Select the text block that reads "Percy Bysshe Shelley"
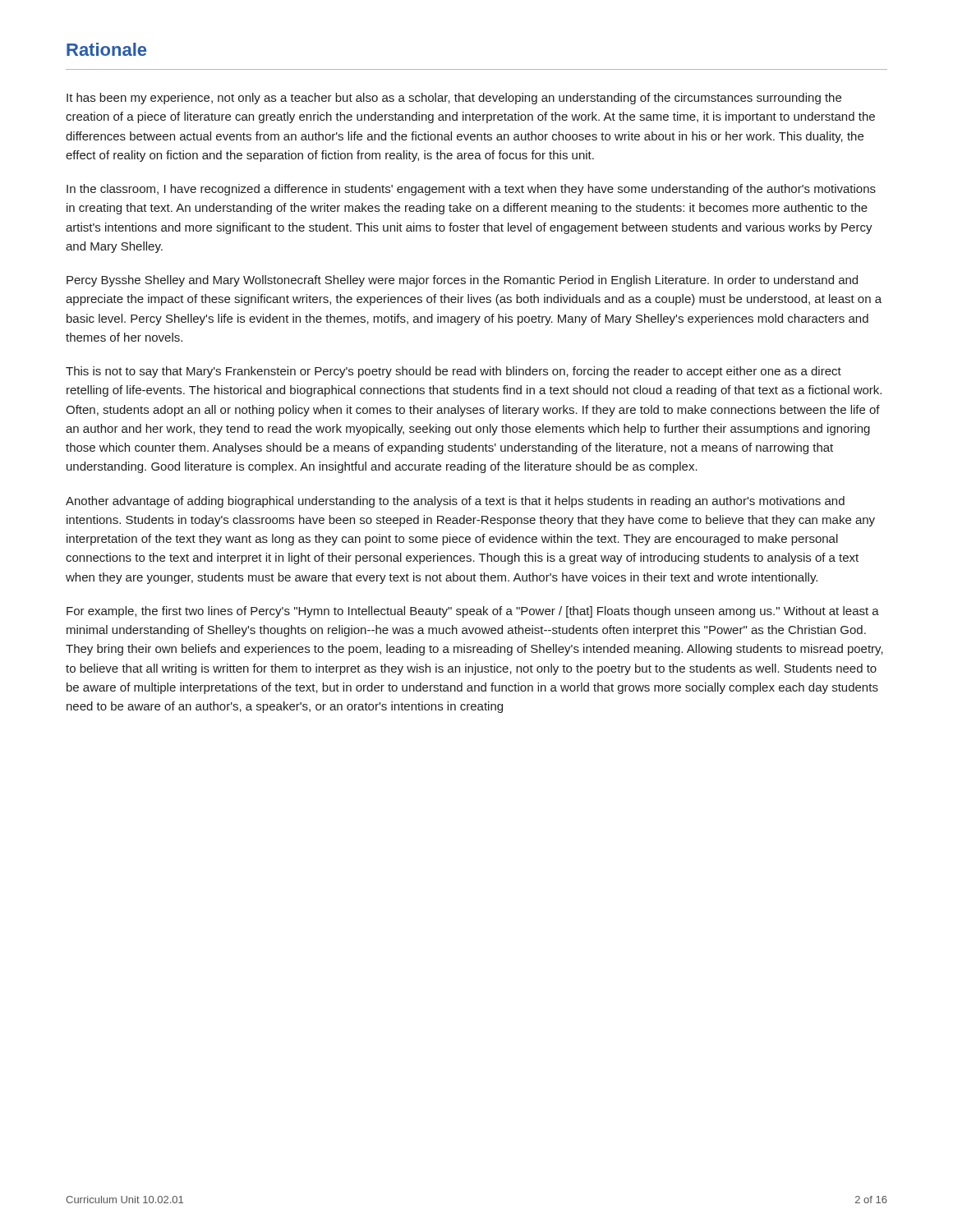The image size is (953, 1232). click(x=474, y=308)
